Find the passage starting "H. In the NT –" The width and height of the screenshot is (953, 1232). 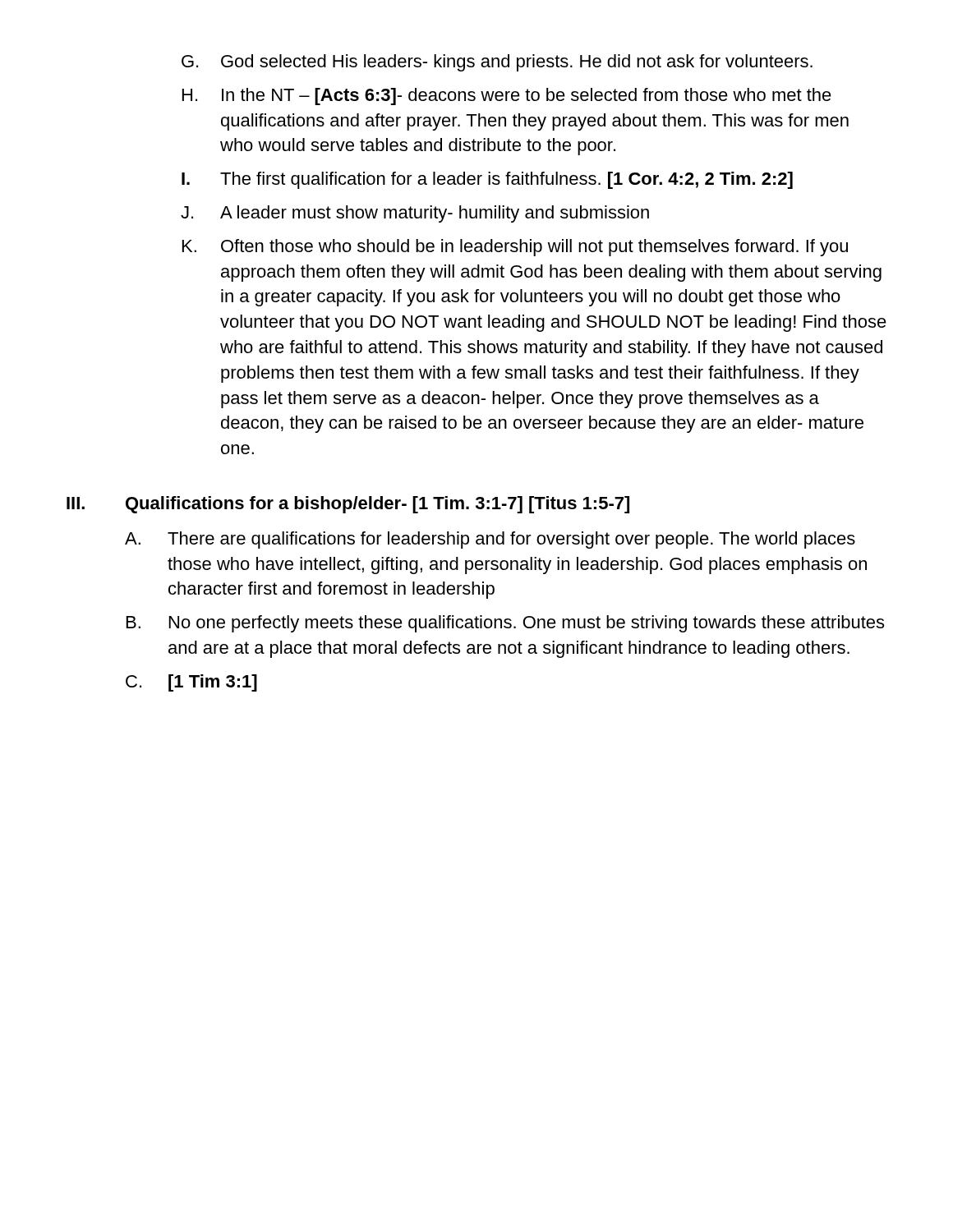(534, 121)
